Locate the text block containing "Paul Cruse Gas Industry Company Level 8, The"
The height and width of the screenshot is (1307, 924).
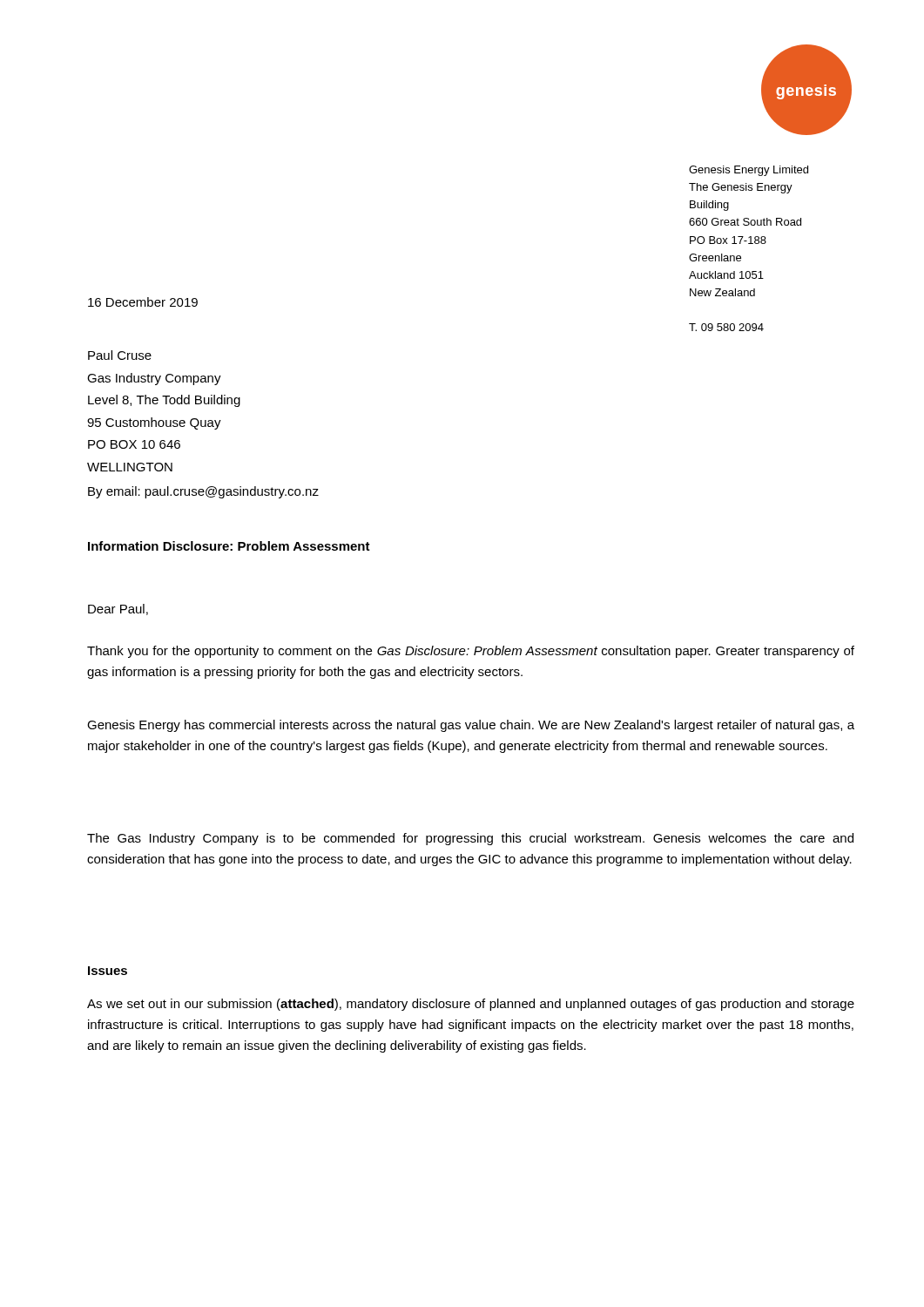click(164, 411)
